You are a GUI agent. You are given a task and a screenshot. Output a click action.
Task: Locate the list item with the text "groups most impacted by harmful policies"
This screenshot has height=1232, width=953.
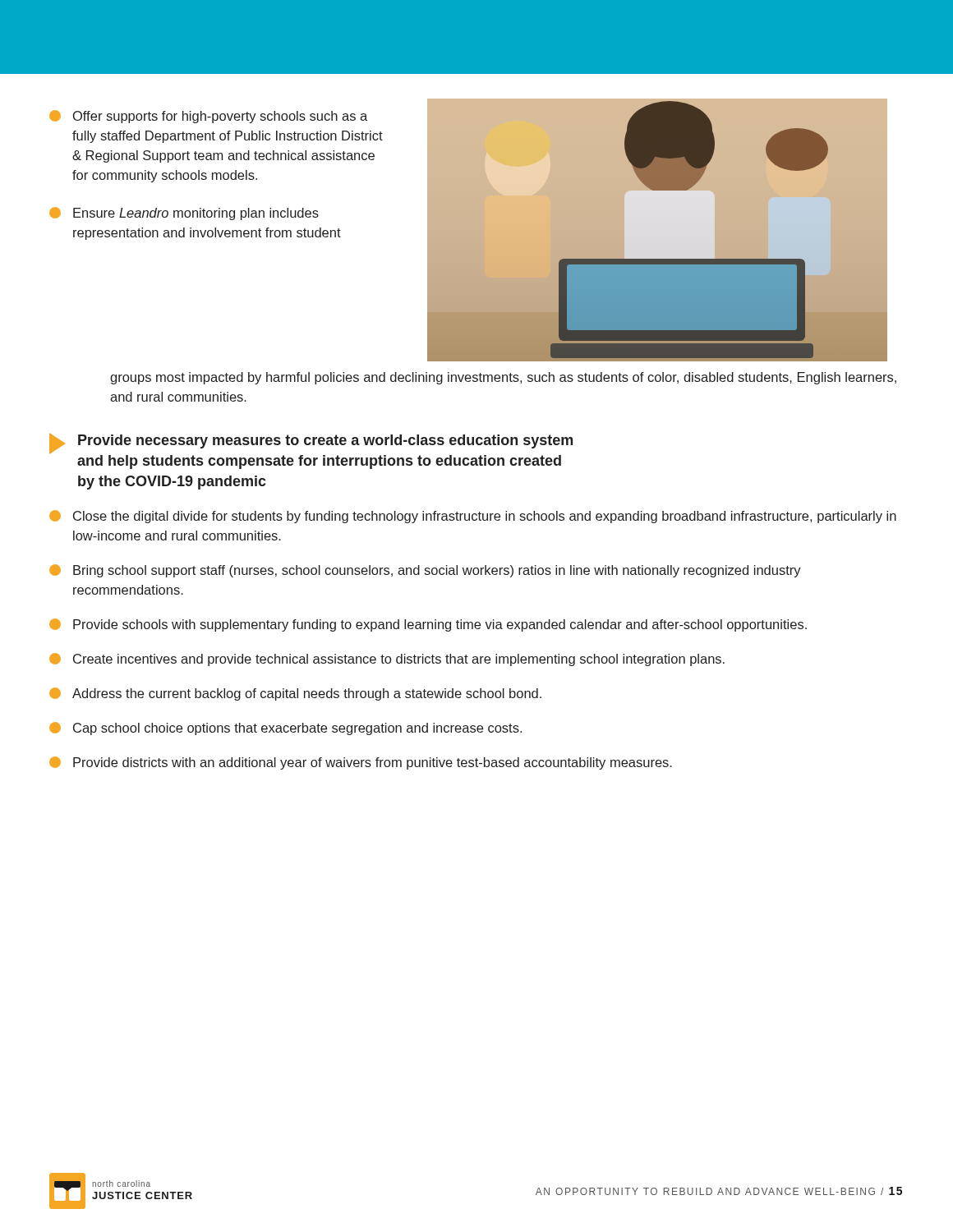pos(504,387)
